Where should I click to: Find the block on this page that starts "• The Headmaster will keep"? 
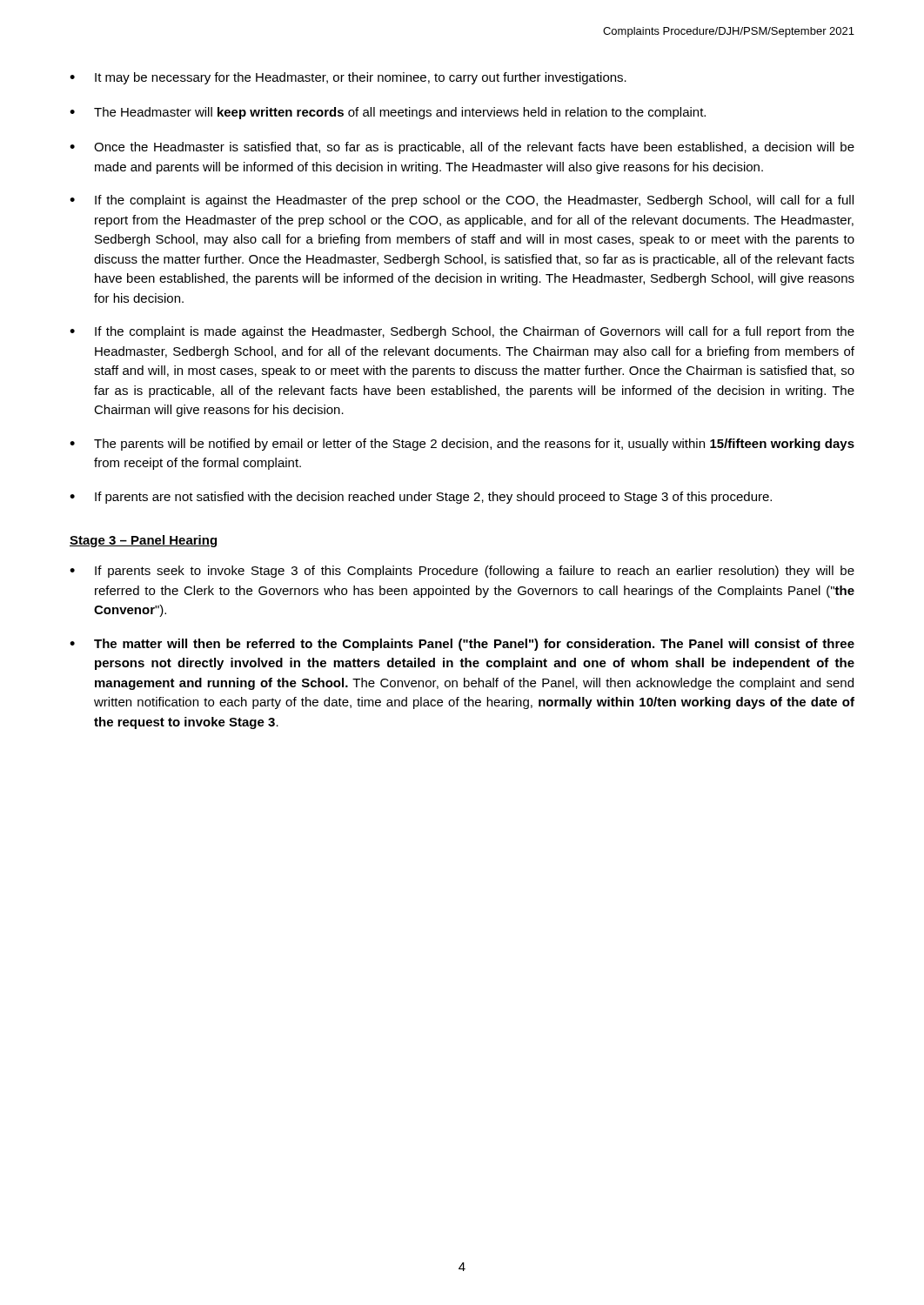(462, 113)
